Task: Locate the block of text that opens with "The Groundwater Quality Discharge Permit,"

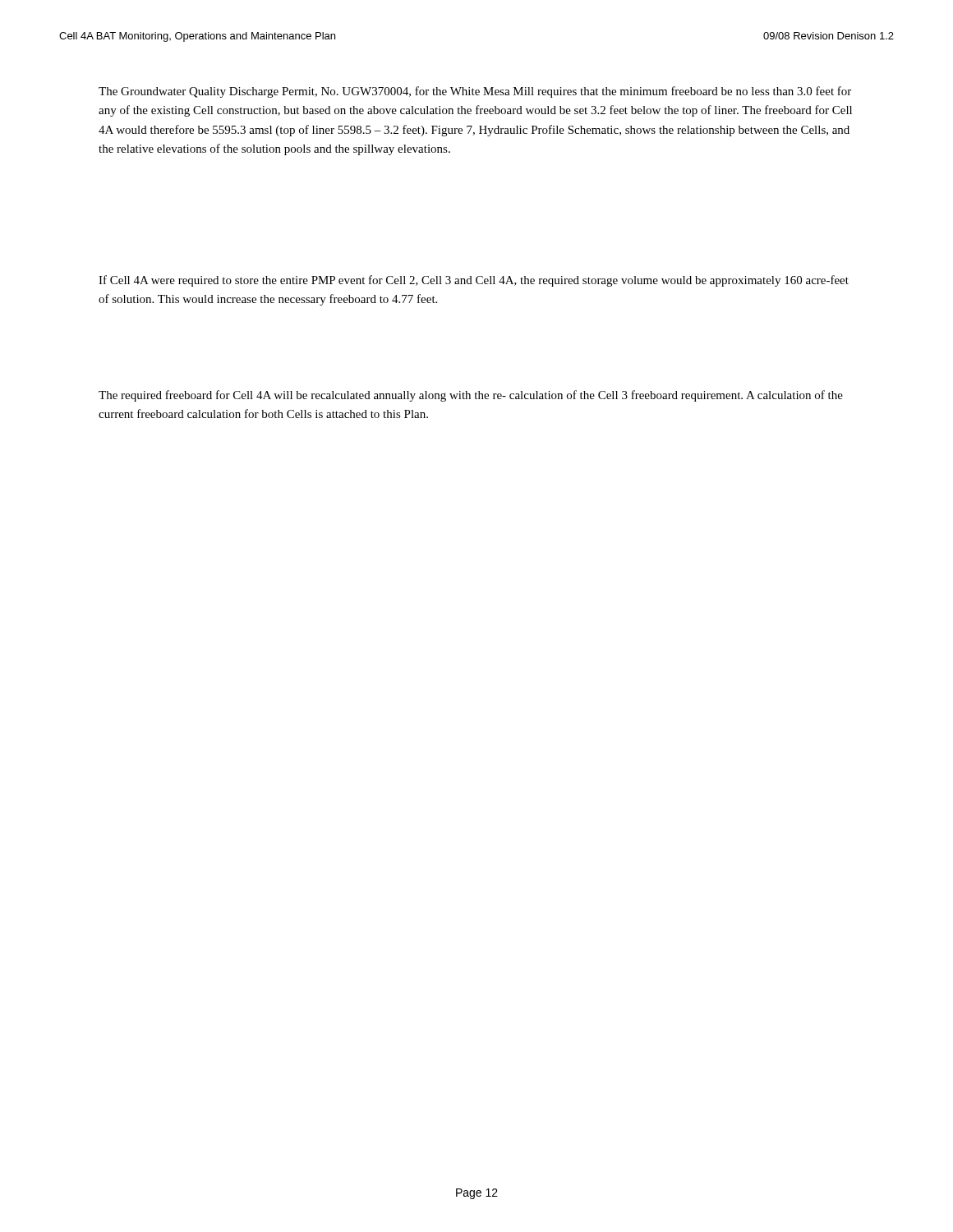Action: pyautogui.click(x=476, y=120)
